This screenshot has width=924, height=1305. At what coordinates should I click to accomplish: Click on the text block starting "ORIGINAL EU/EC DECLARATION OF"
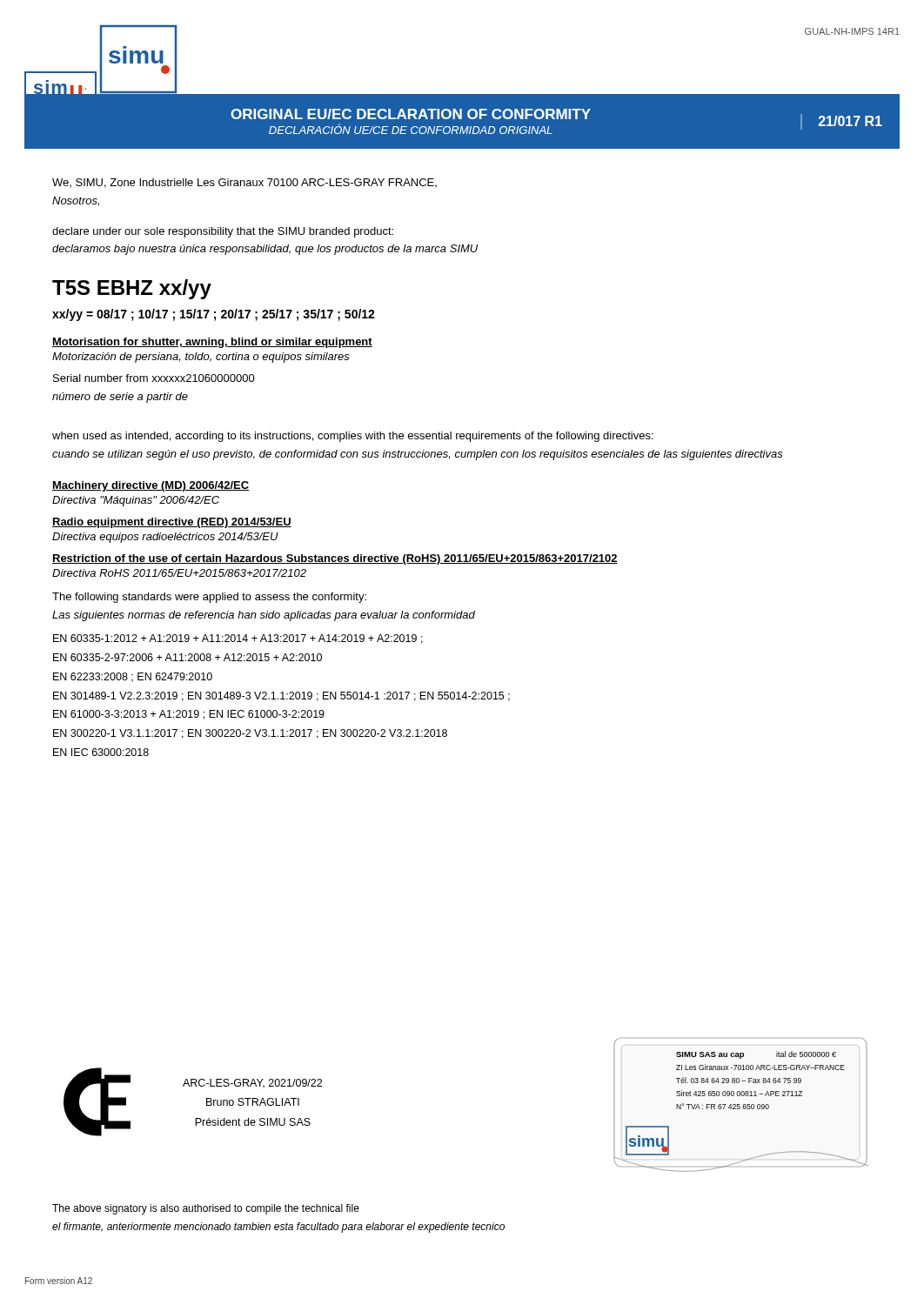pos(411,121)
